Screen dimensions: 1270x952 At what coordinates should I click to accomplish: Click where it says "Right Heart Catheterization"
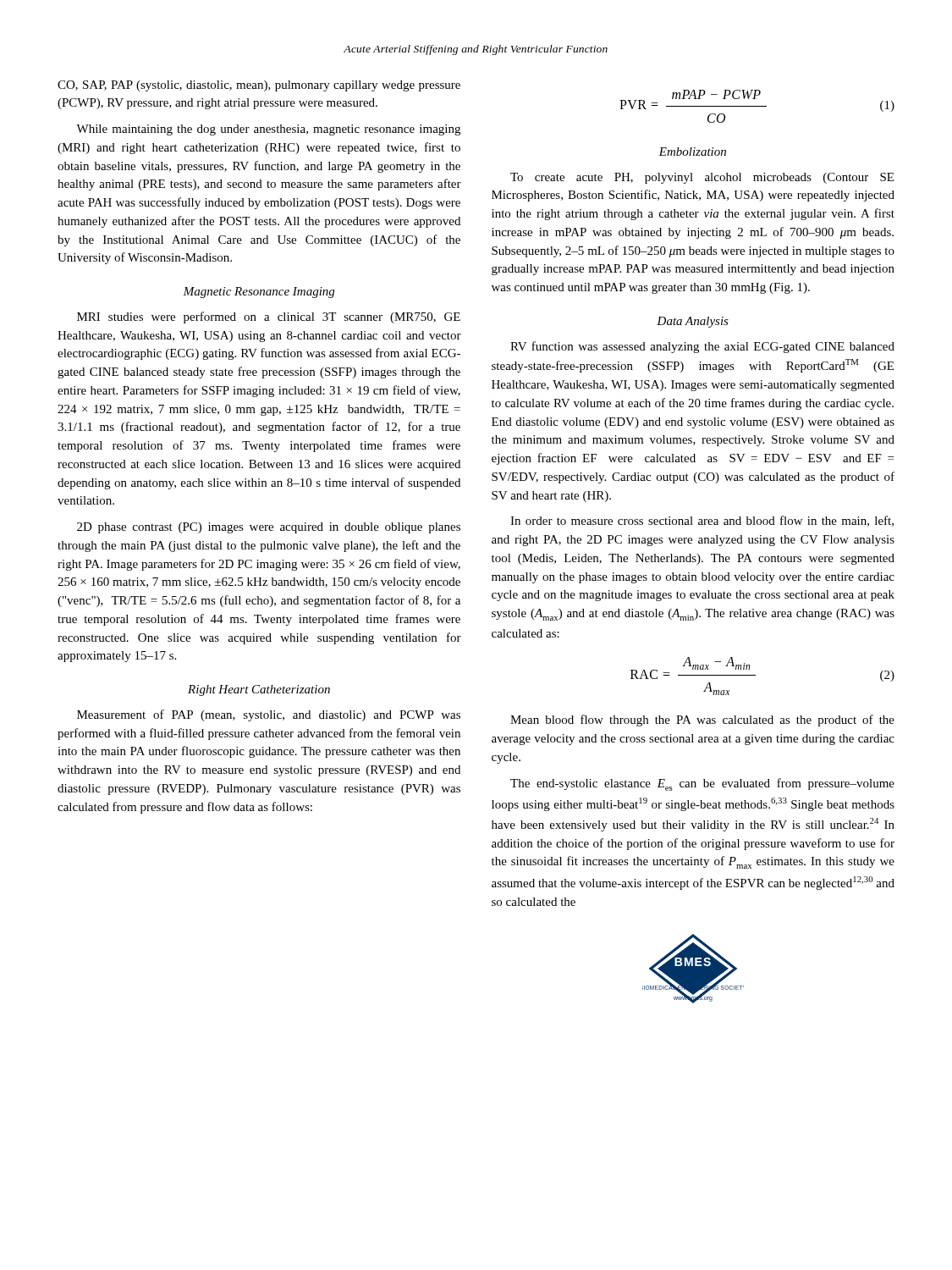click(x=259, y=689)
